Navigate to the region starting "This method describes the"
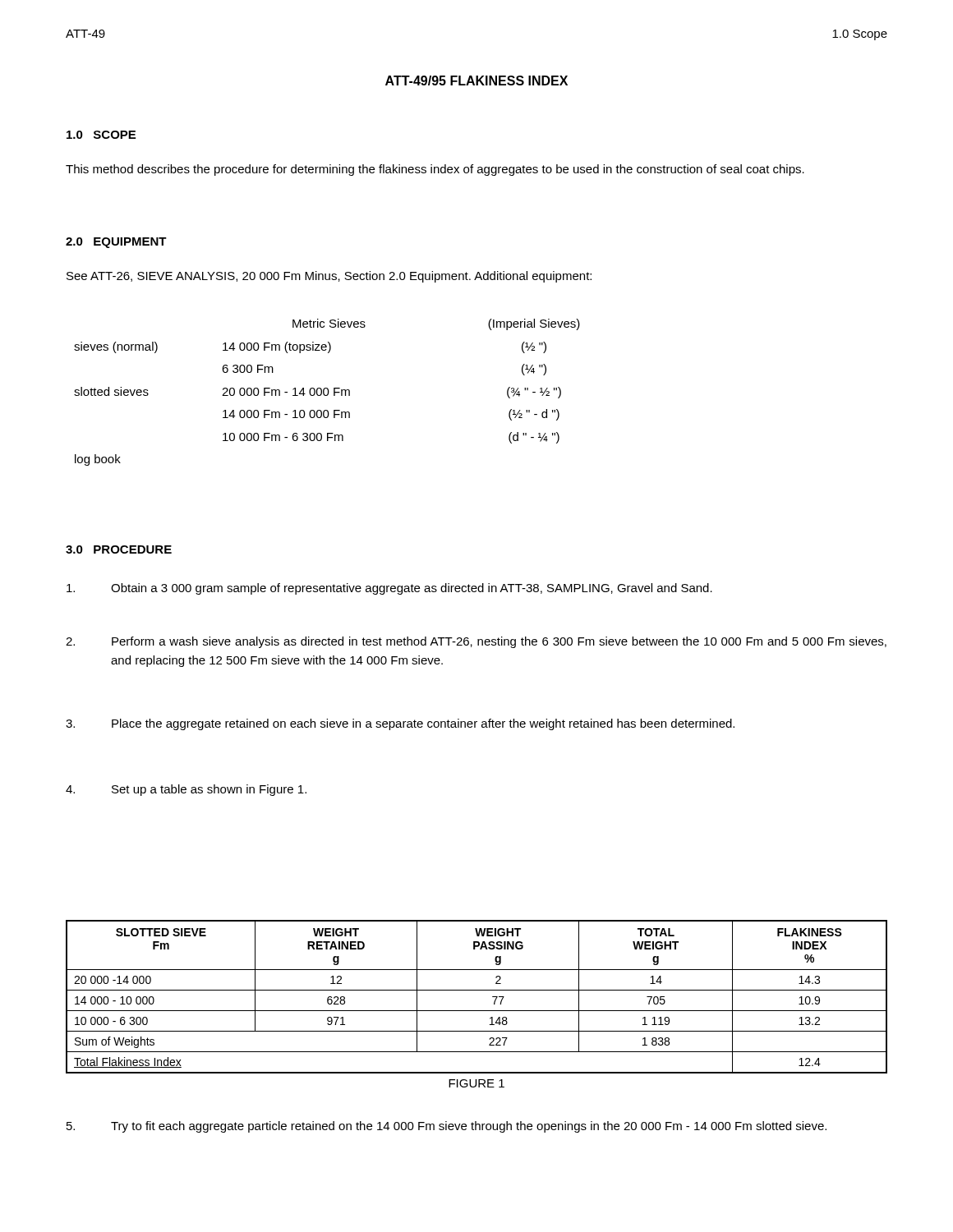Screen dimensions: 1232x953 tap(435, 169)
